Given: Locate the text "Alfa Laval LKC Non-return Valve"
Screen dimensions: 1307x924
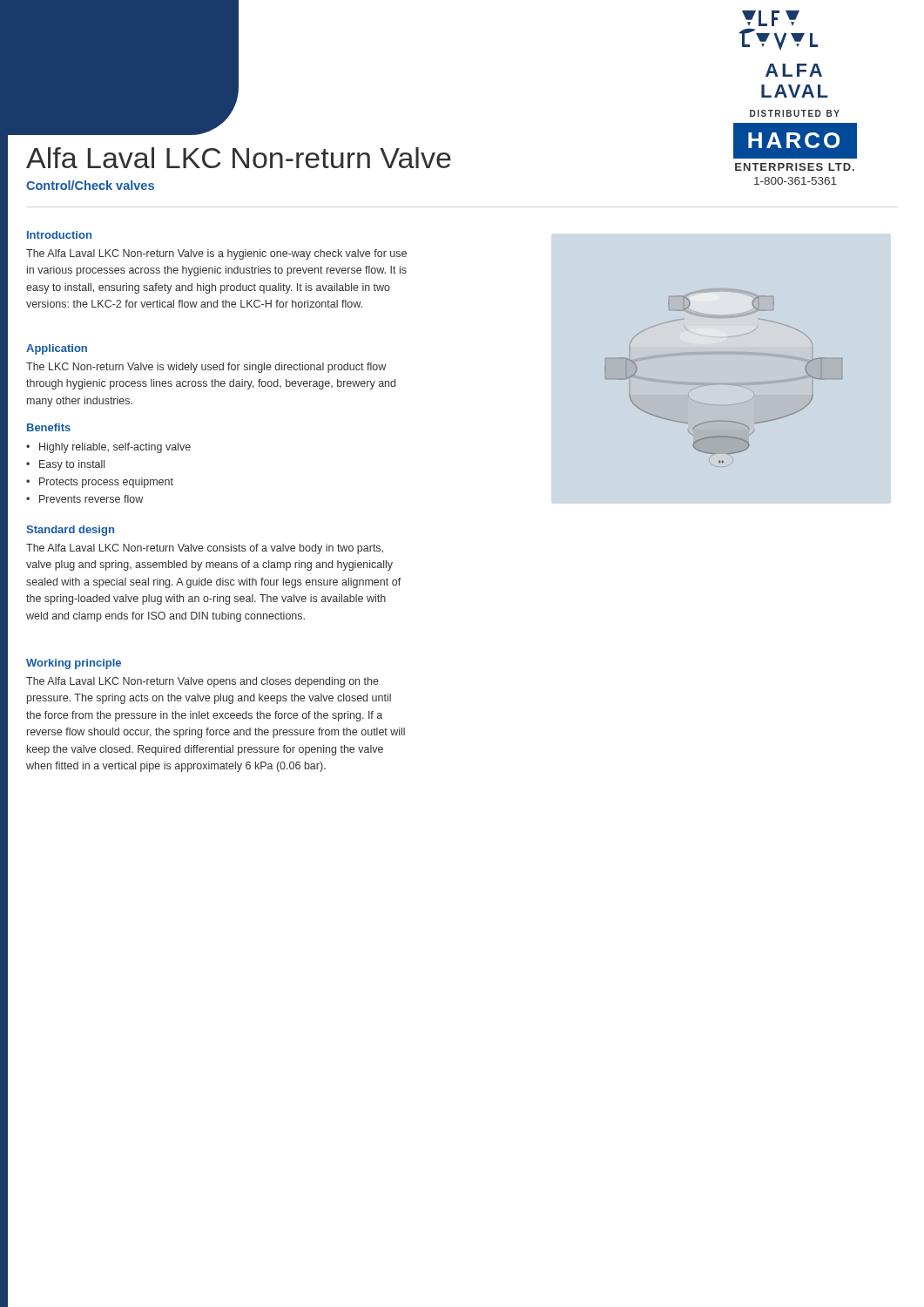Looking at the screenshot, I should pos(462,158).
